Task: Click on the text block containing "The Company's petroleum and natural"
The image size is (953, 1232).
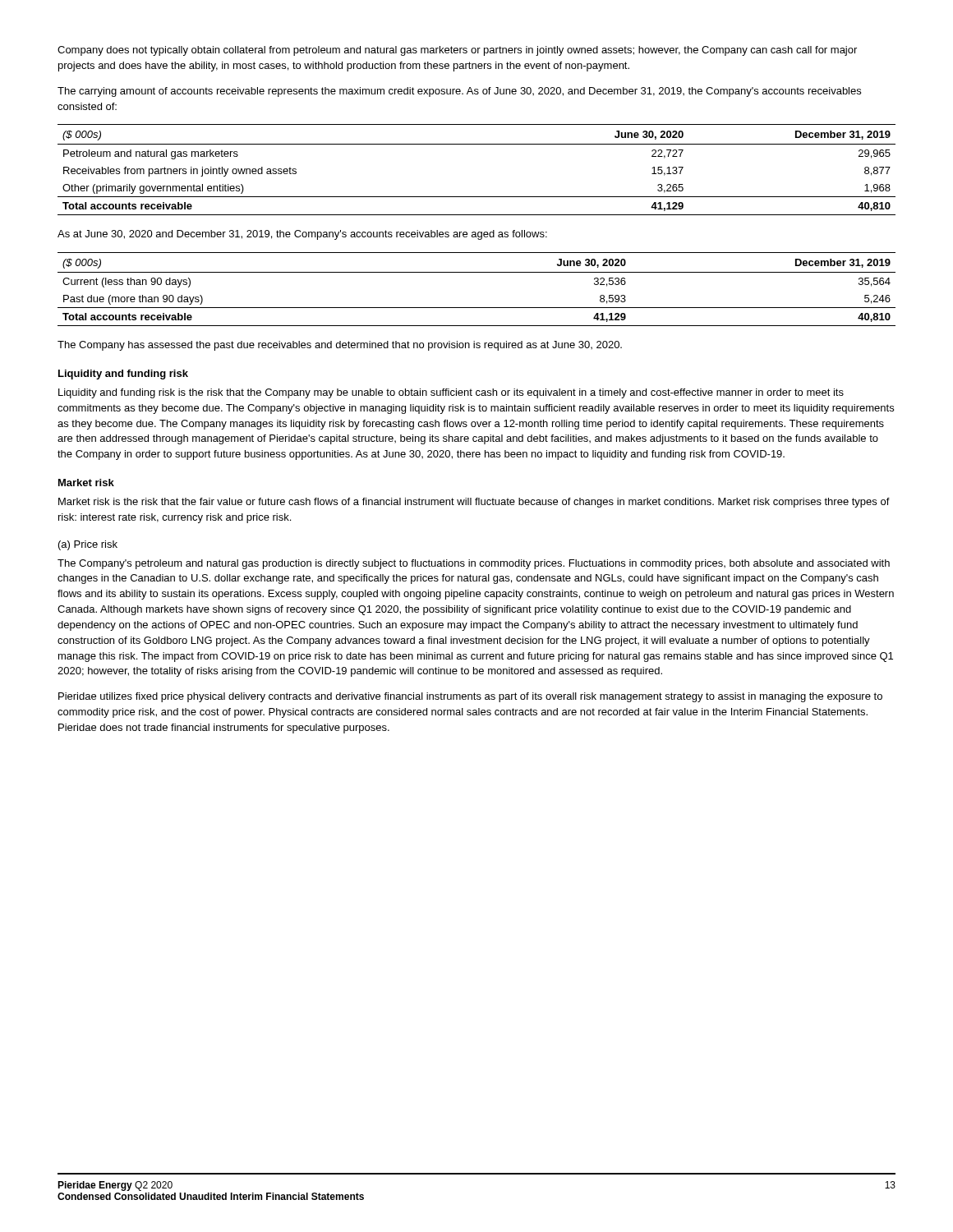Action: [x=476, y=618]
